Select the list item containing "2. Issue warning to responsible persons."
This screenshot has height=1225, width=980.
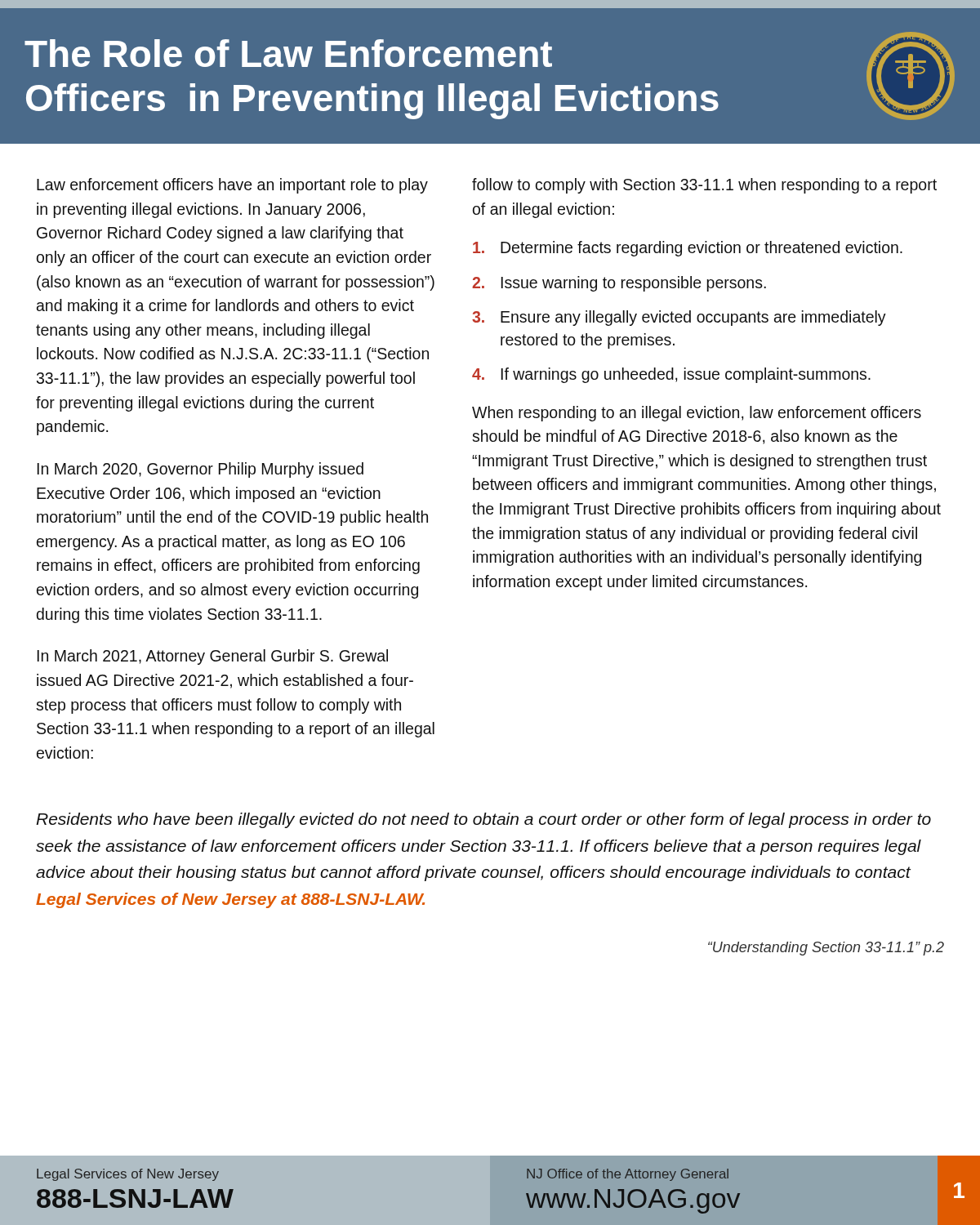(x=620, y=282)
